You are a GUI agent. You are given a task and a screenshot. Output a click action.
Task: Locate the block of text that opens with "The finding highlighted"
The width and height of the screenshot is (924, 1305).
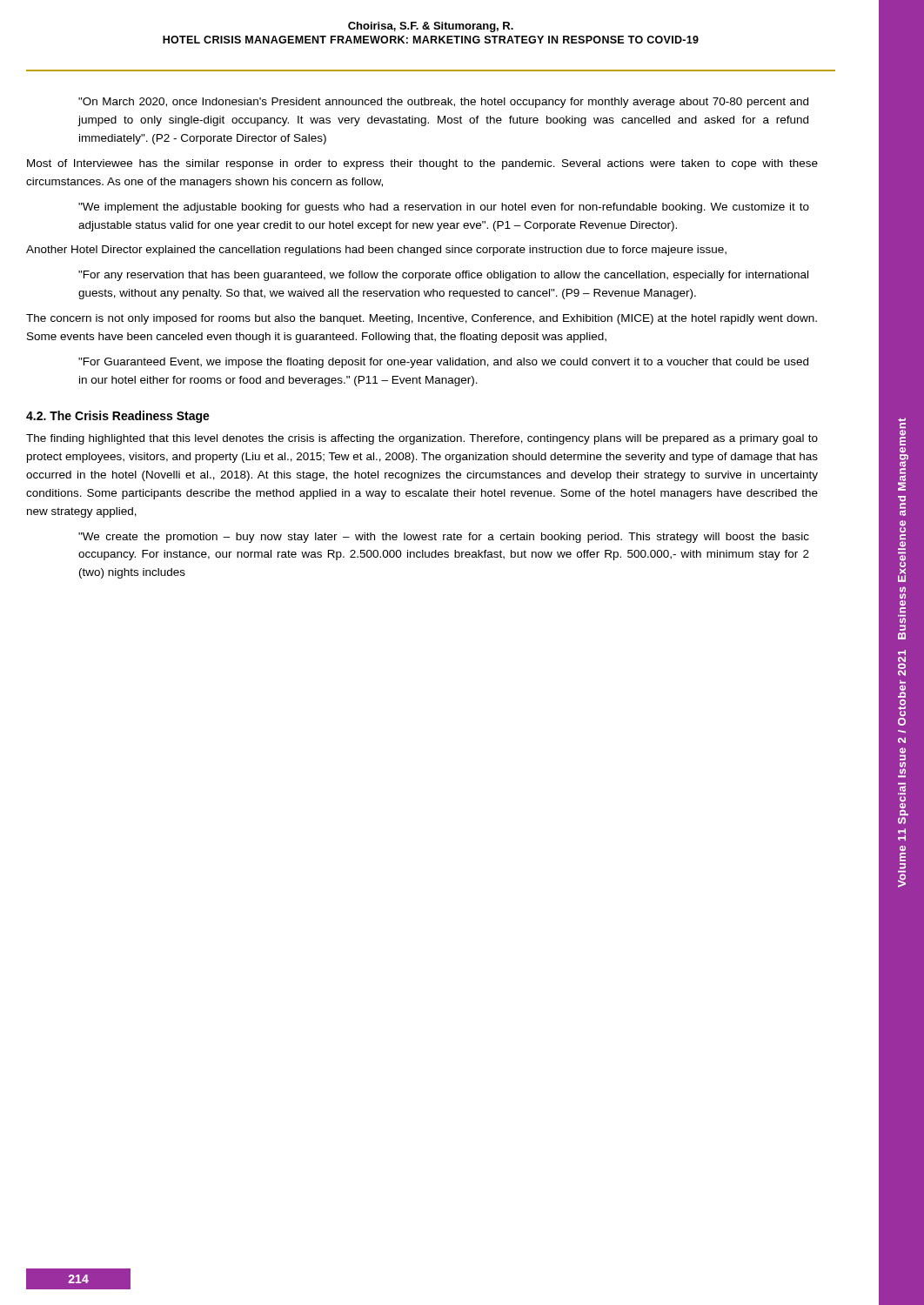[422, 474]
